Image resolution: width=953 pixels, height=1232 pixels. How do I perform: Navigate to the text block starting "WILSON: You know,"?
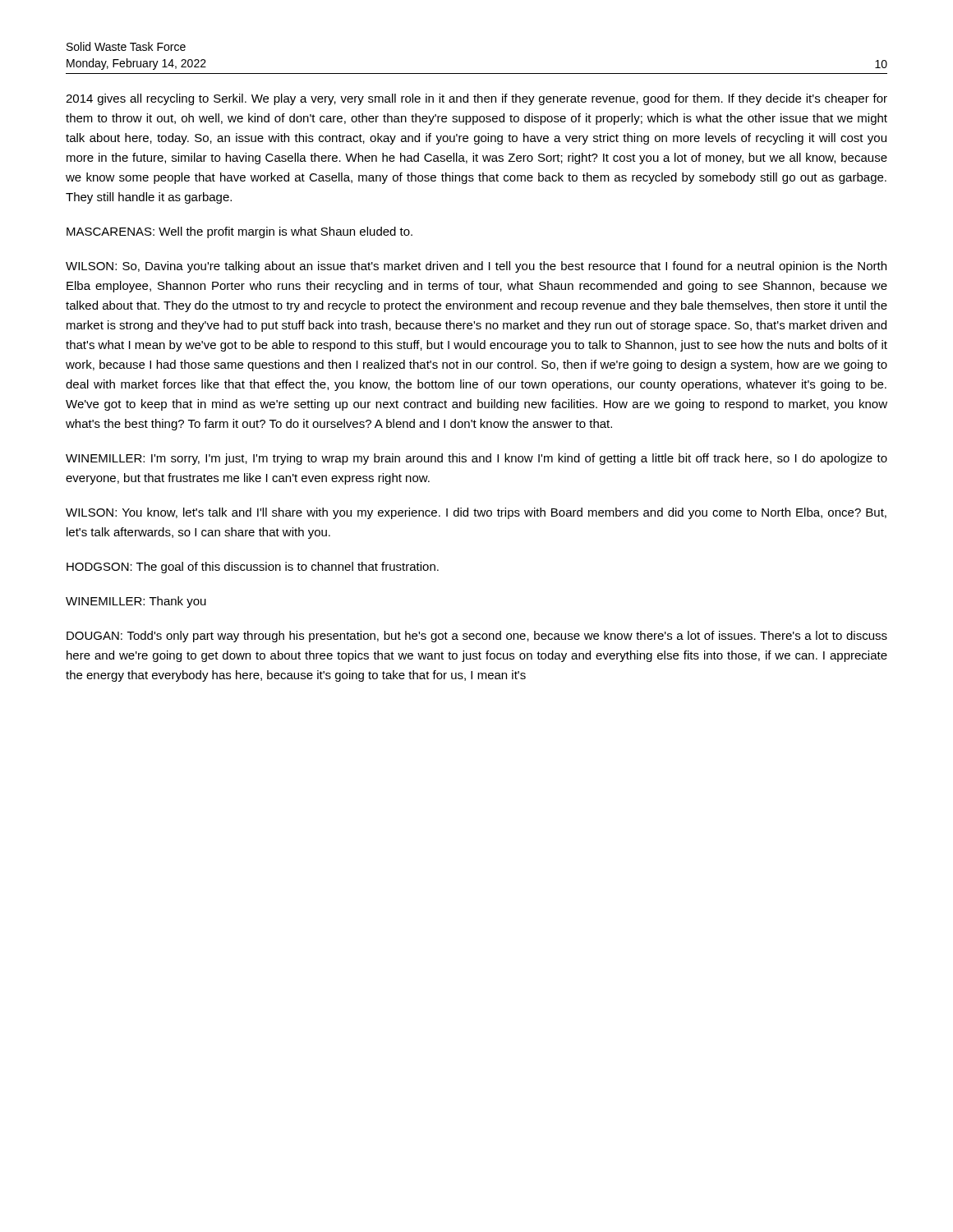476,522
